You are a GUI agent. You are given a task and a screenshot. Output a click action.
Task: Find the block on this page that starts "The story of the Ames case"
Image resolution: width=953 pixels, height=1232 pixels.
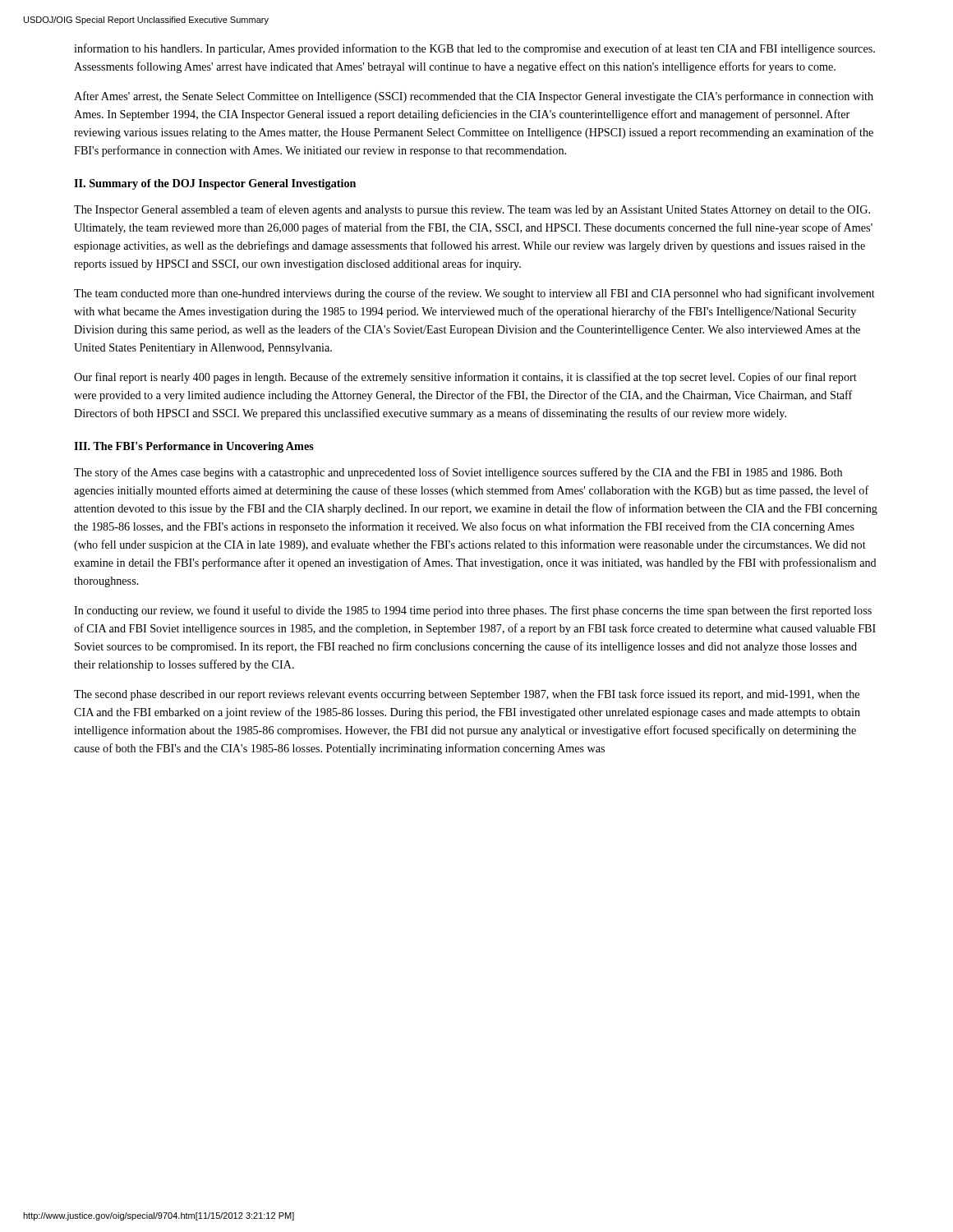(x=476, y=526)
